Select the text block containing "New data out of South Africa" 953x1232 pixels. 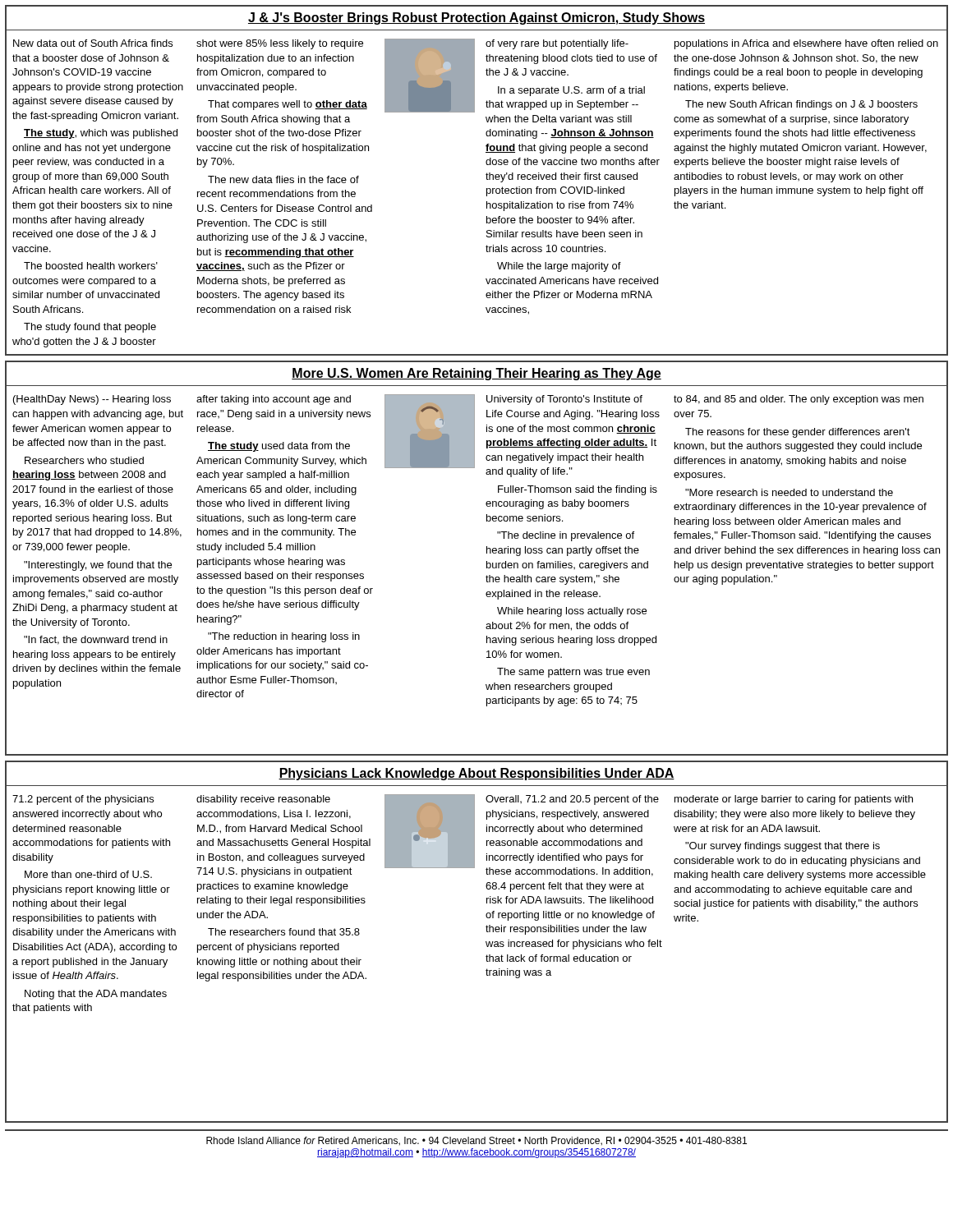click(x=99, y=192)
